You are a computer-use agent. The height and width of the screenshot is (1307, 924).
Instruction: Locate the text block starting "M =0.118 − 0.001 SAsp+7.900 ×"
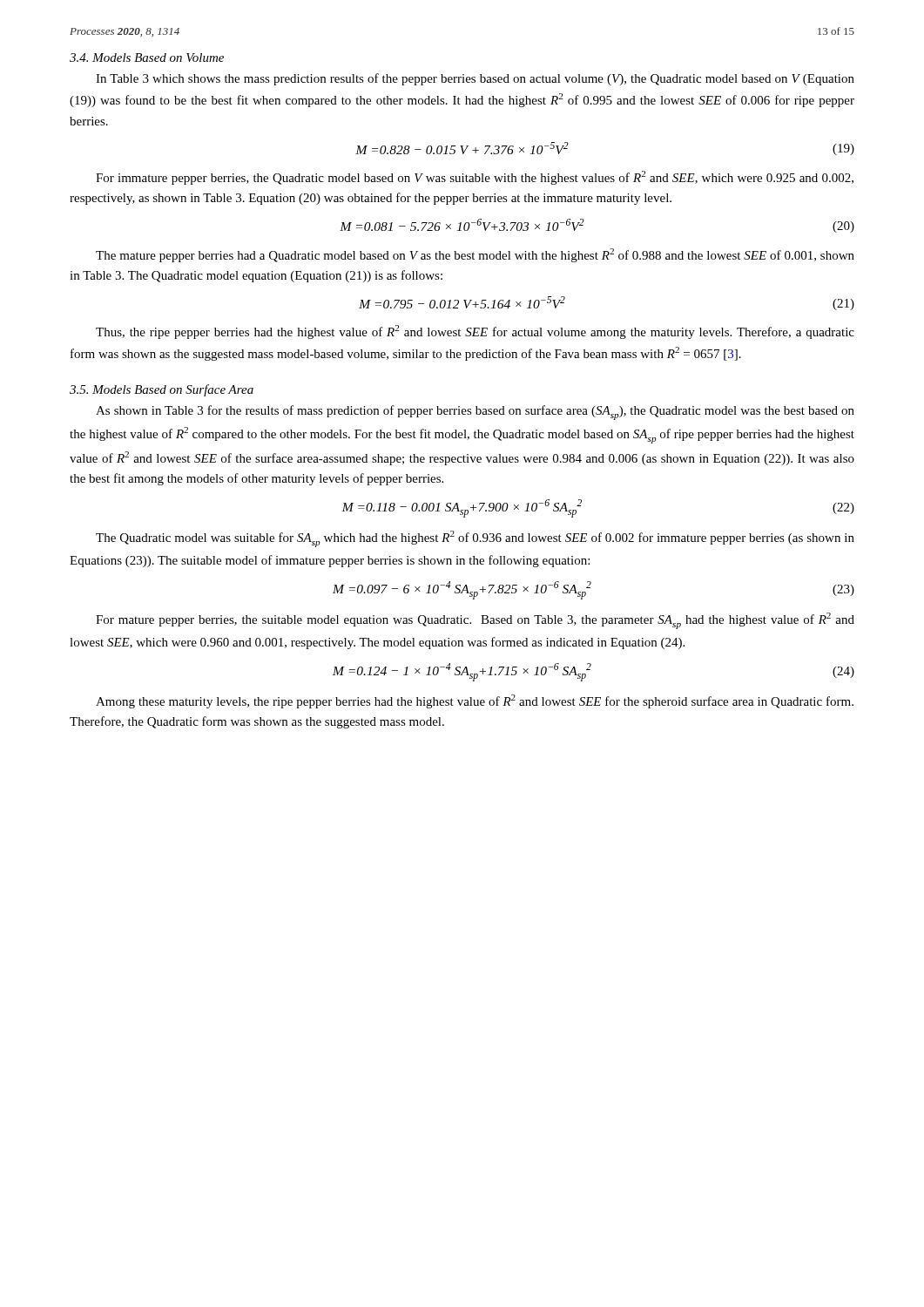coord(457,508)
